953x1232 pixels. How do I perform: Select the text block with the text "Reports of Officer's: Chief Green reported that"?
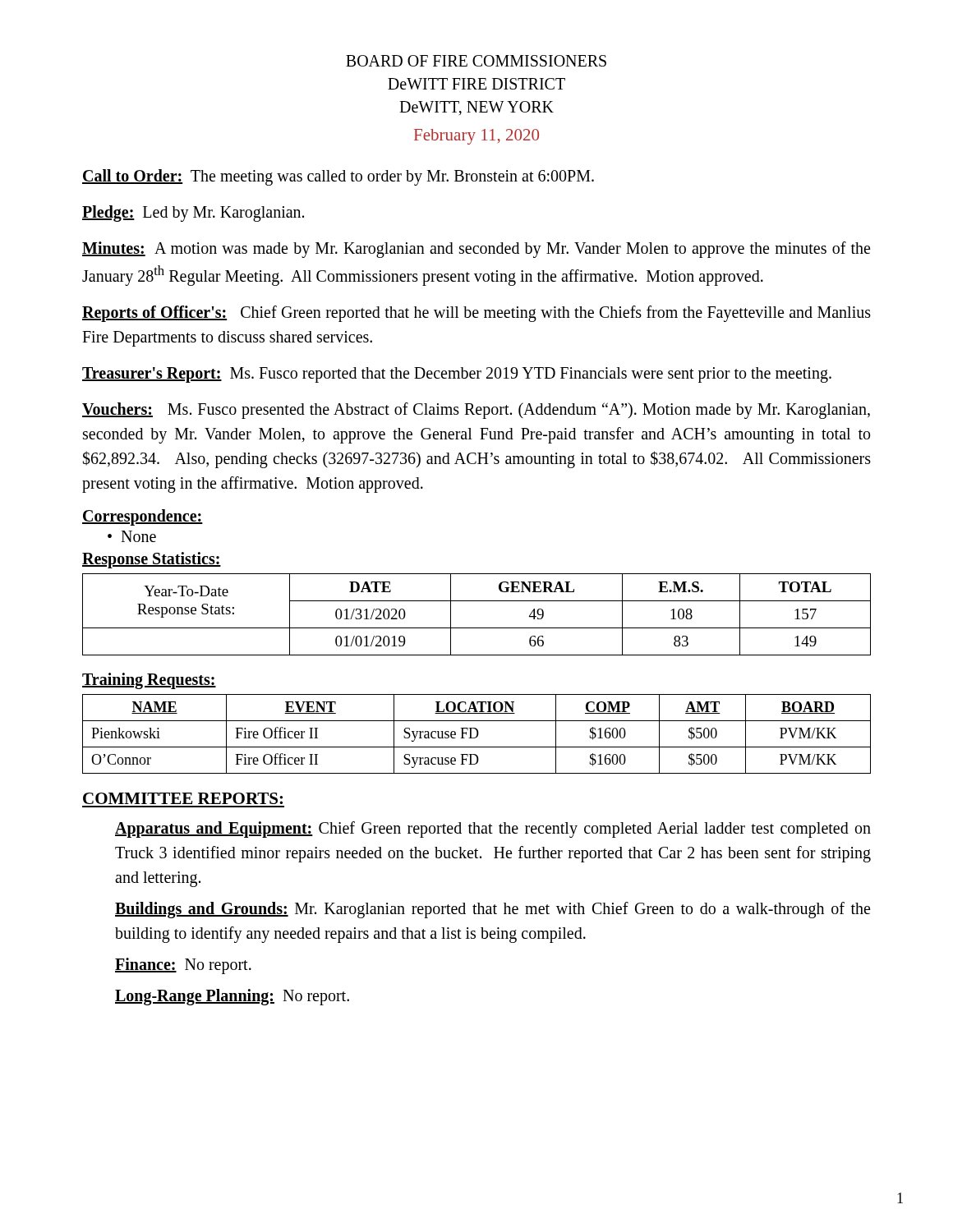pos(476,324)
